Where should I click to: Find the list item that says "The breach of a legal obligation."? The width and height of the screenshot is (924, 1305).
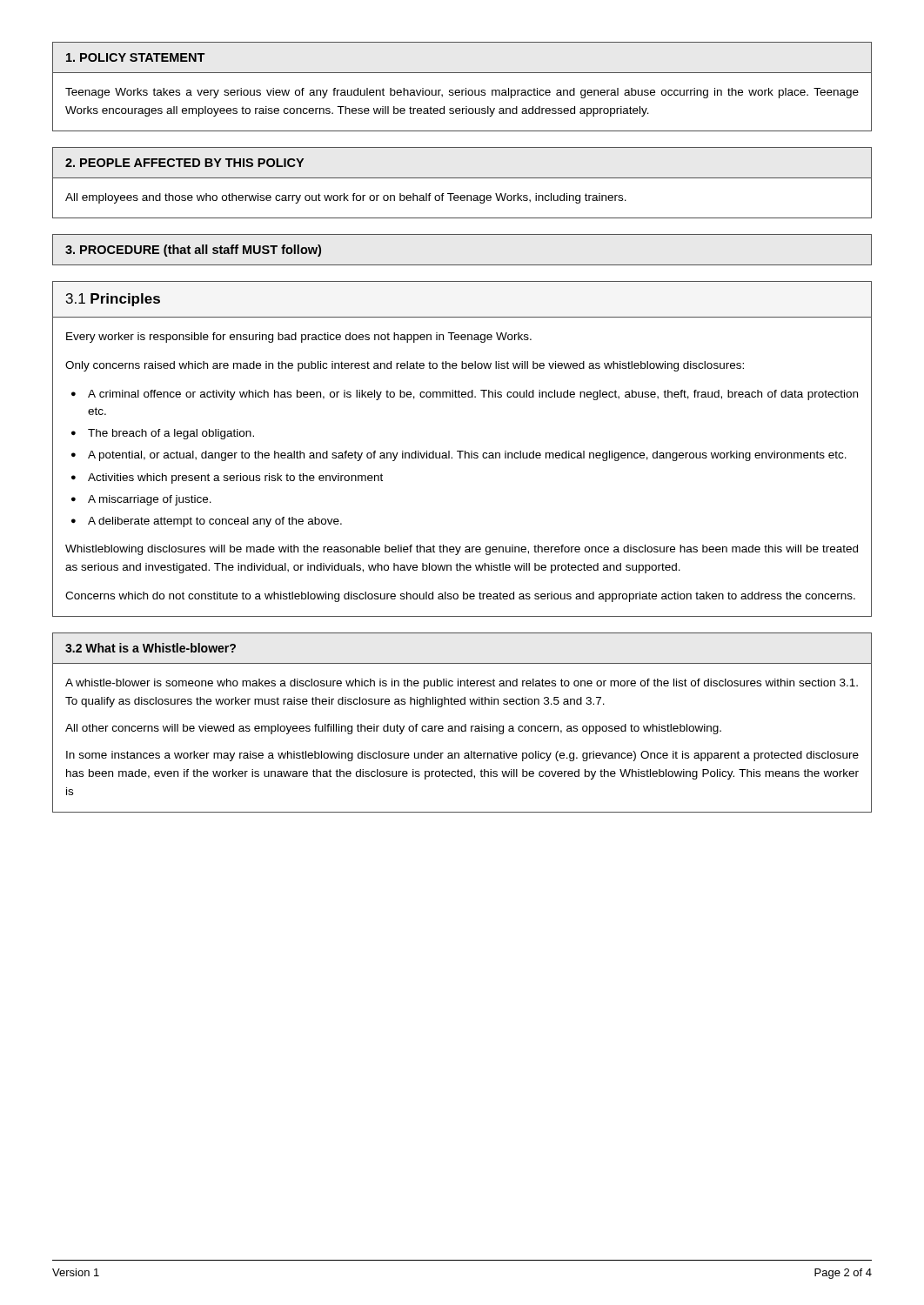[171, 433]
